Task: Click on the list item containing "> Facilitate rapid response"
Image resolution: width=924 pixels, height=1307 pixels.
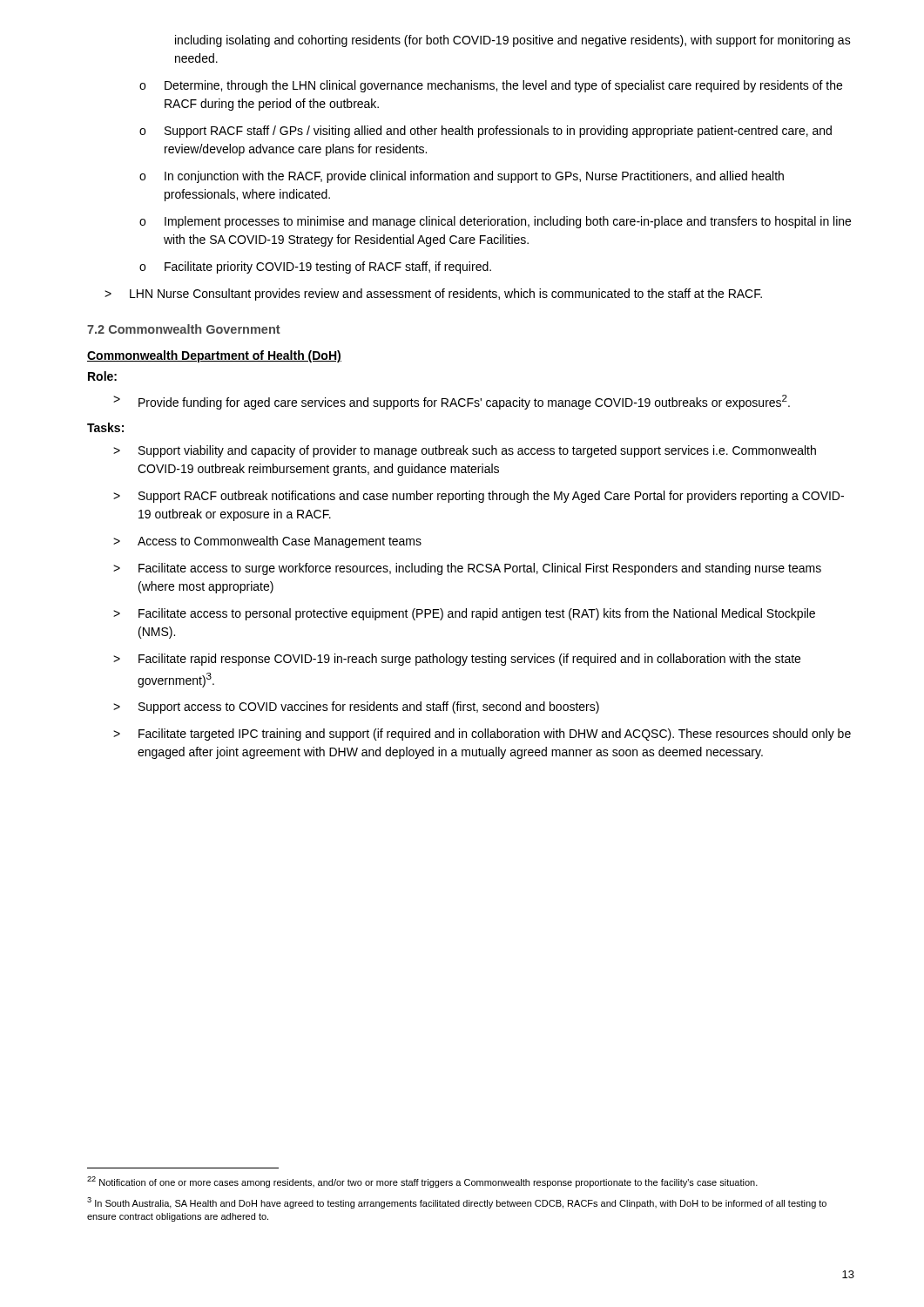Action: [484, 670]
